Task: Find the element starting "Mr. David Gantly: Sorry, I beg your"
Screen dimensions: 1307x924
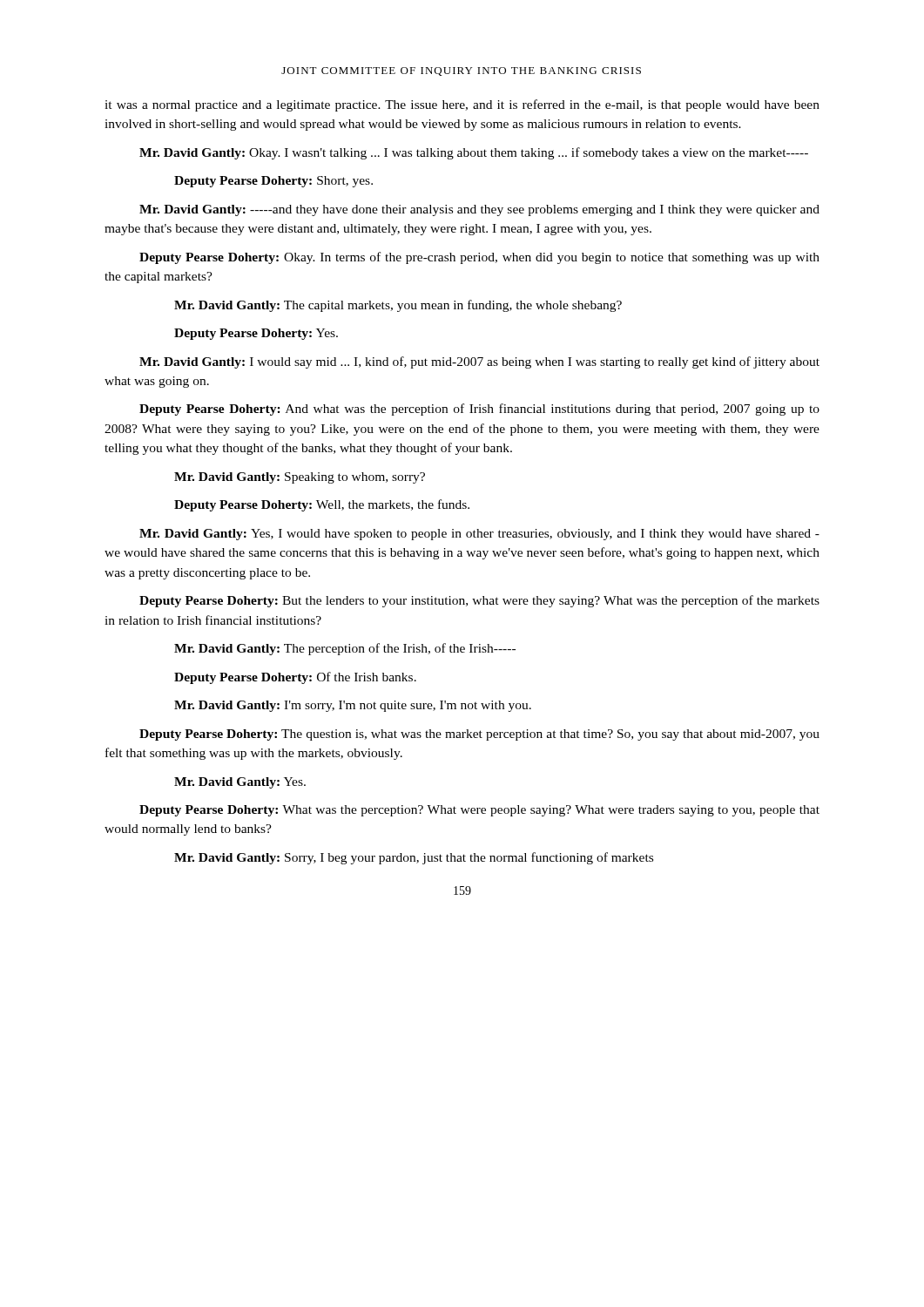Action: [414, 857]
